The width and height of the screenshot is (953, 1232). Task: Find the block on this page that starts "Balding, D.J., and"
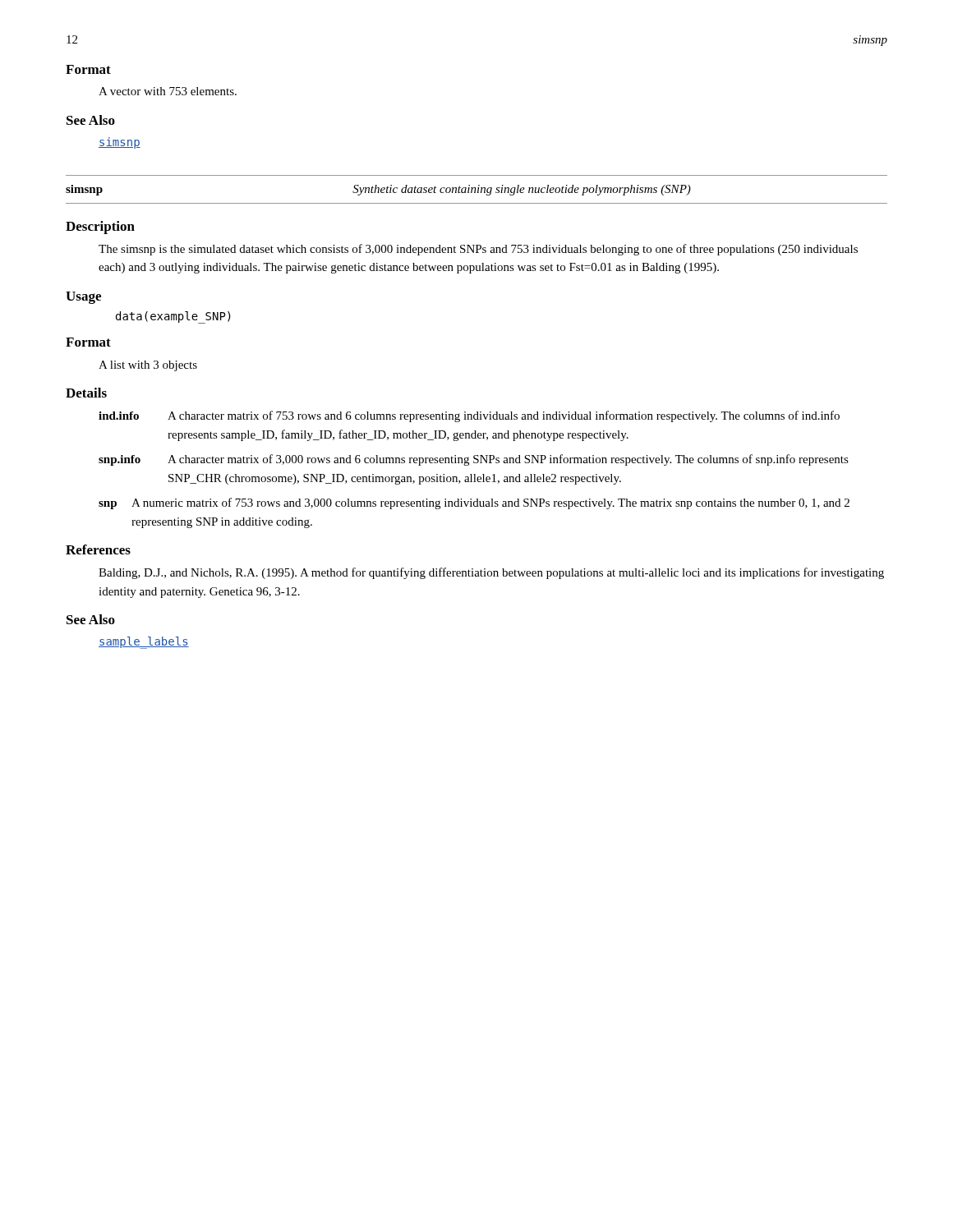point(491,582)
